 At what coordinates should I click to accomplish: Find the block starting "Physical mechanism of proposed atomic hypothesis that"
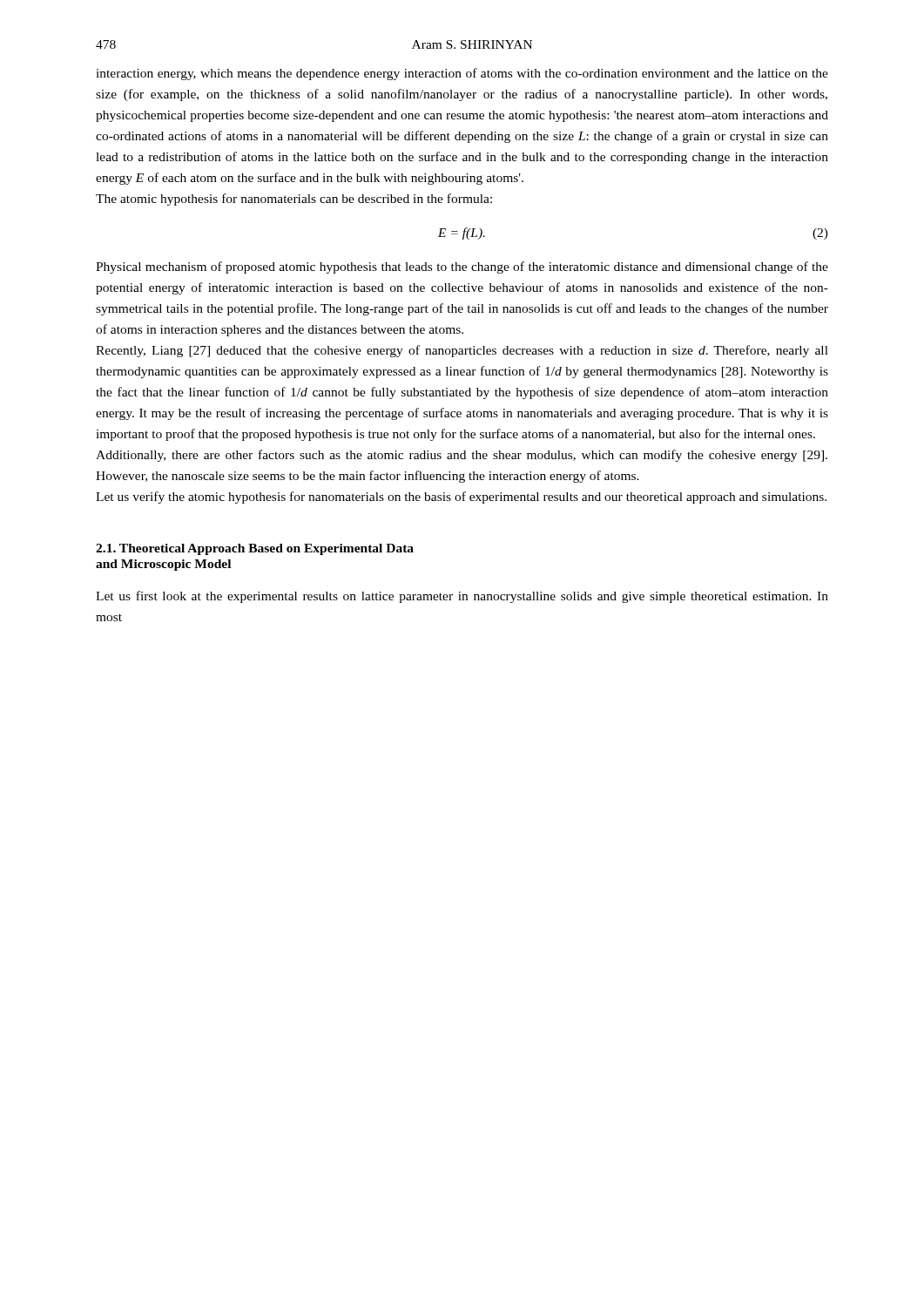pyautogui.click(x=462, y=298)
